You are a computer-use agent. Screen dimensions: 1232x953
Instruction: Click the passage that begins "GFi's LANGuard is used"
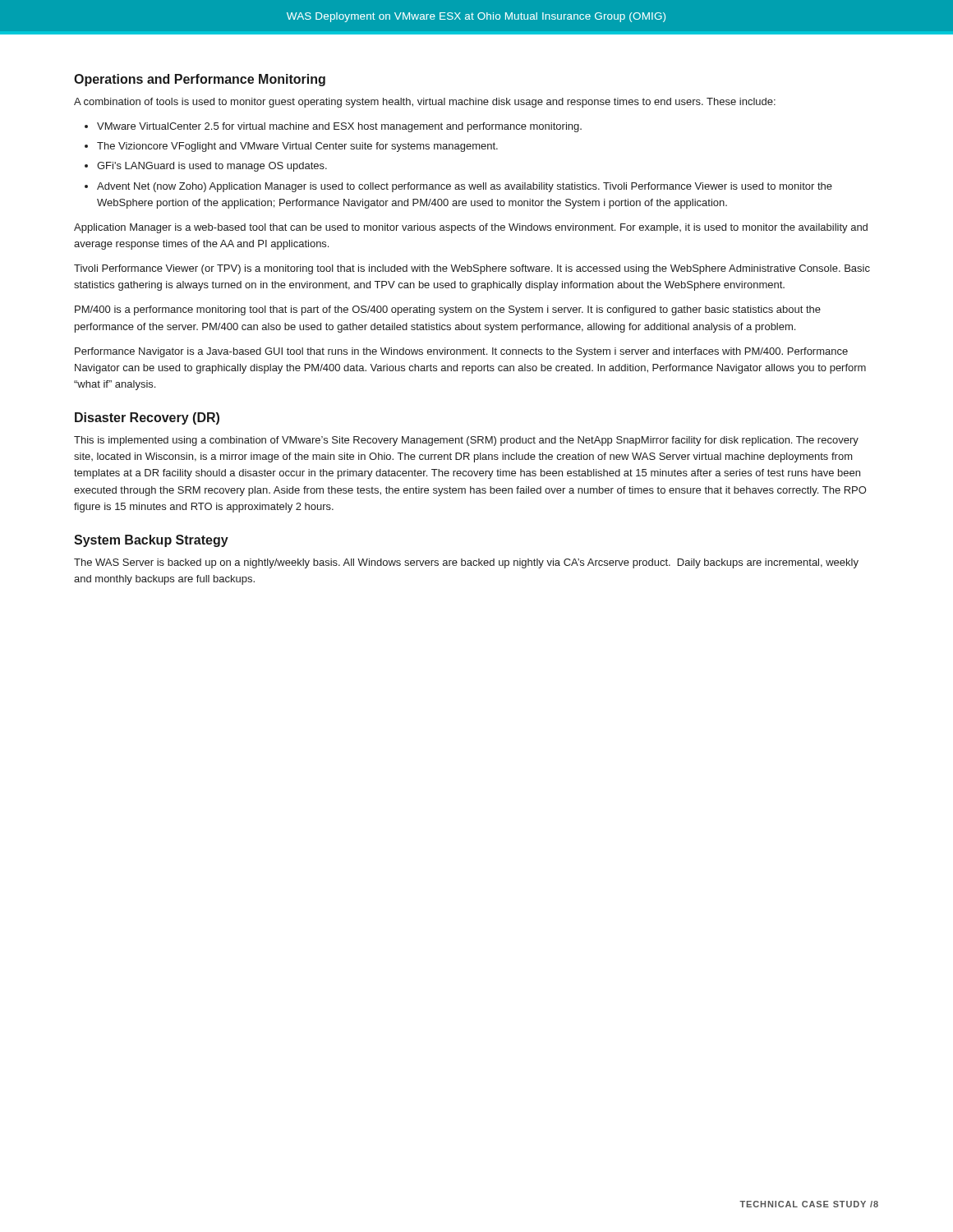tap(212, 166)
